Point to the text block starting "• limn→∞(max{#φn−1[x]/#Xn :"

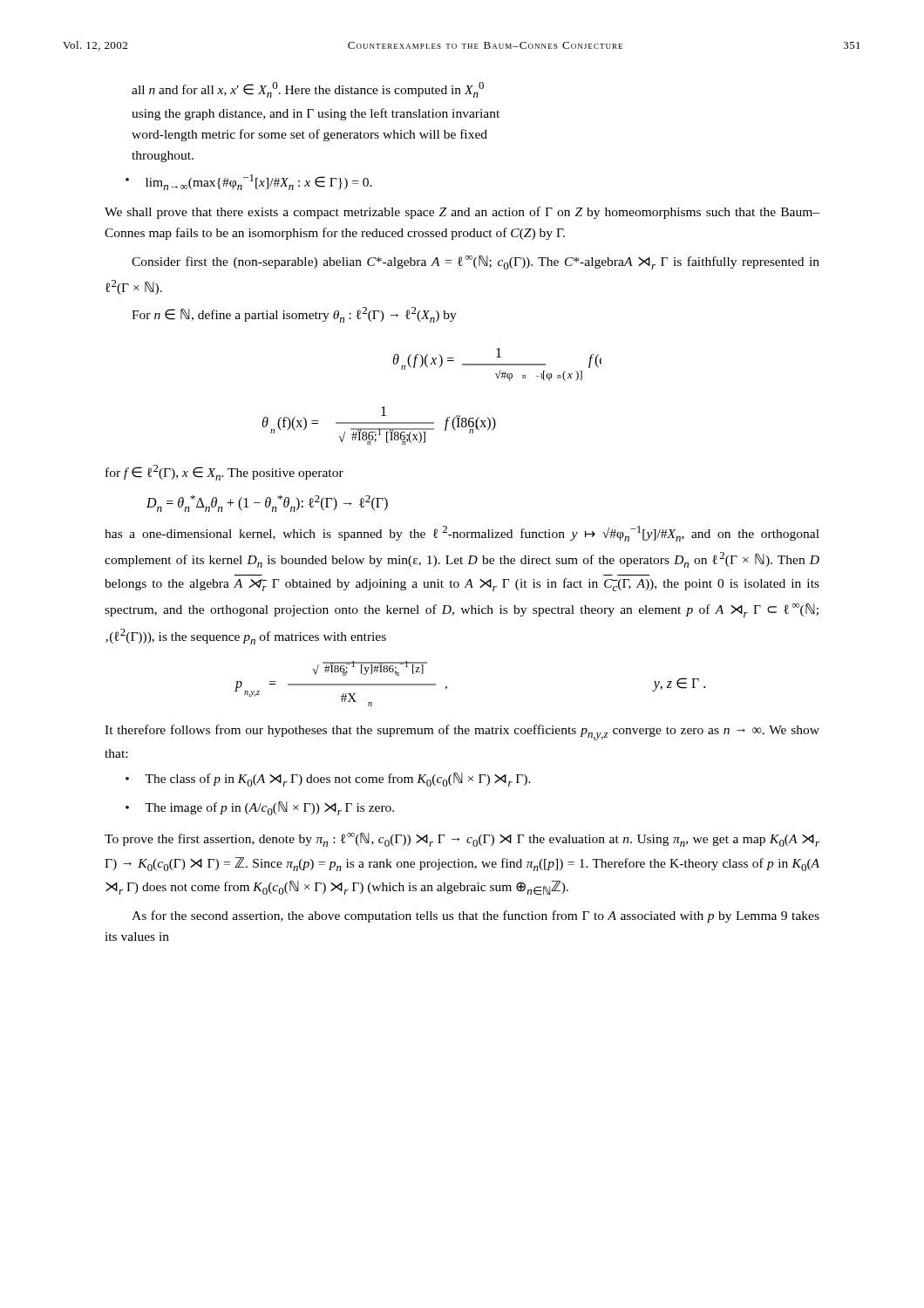(x=249, y=182)
